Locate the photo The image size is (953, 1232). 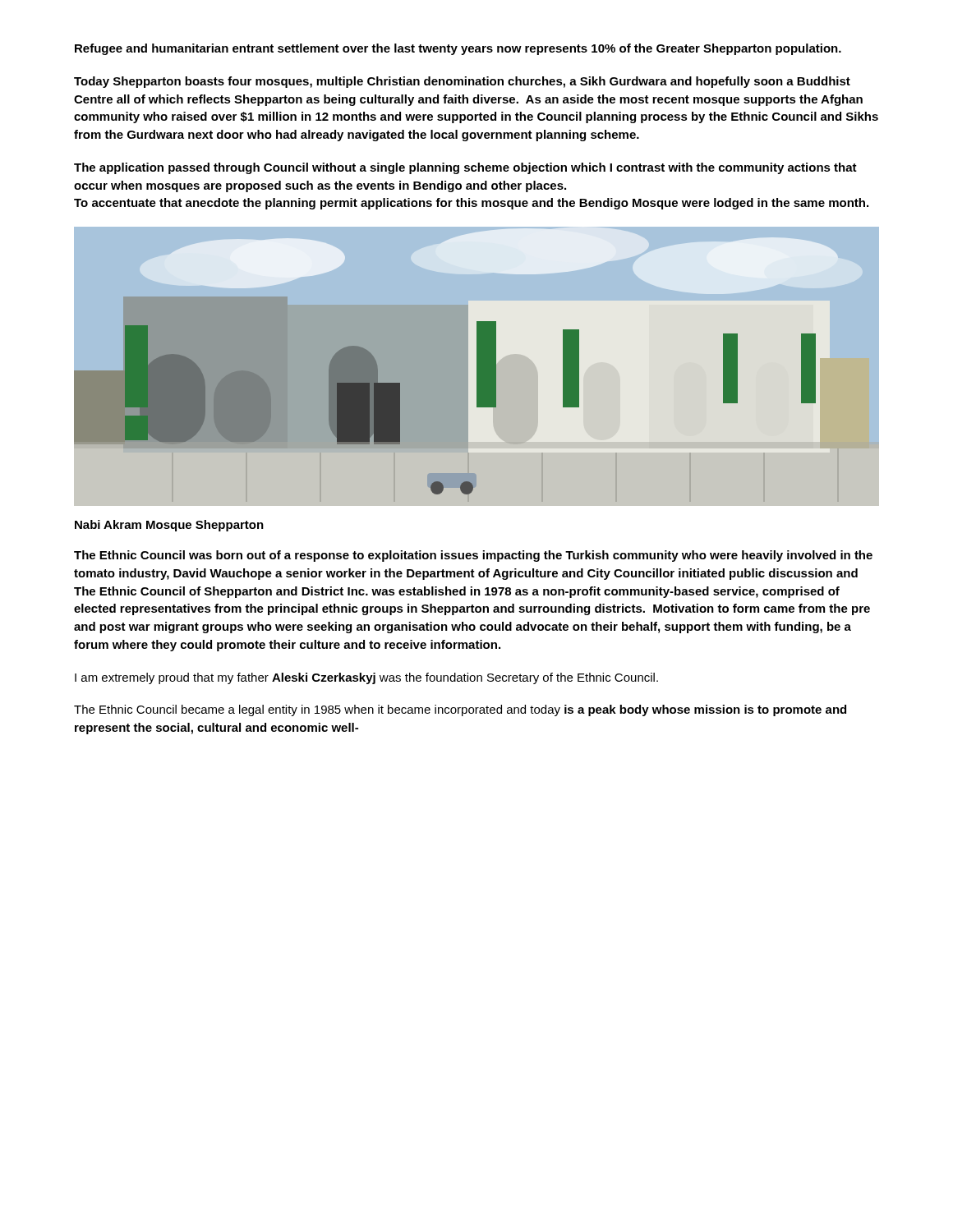coord(476,366)
